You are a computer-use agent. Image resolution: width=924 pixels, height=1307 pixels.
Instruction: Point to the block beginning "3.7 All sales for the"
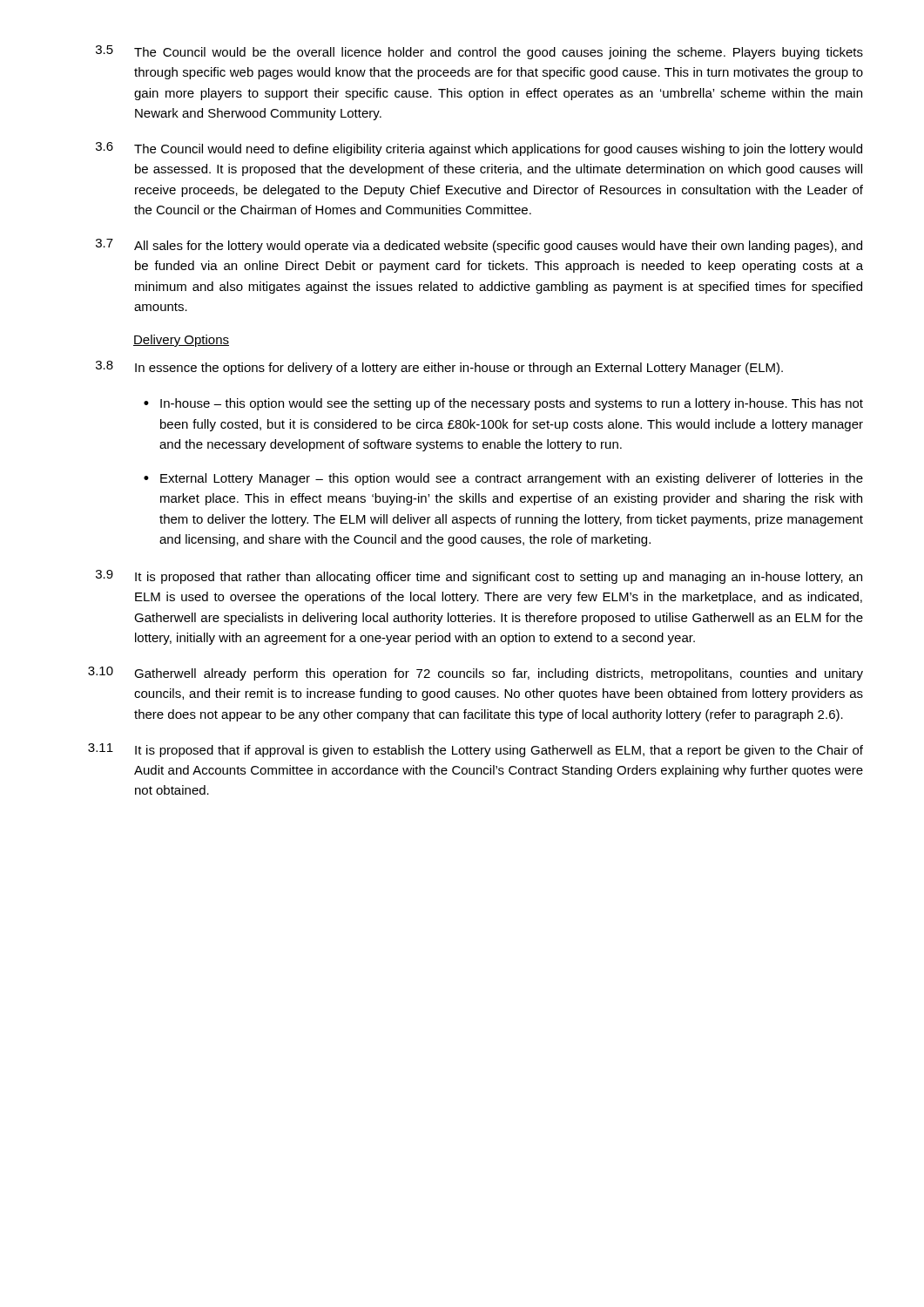pyautogui.click(x=462, y=276)
